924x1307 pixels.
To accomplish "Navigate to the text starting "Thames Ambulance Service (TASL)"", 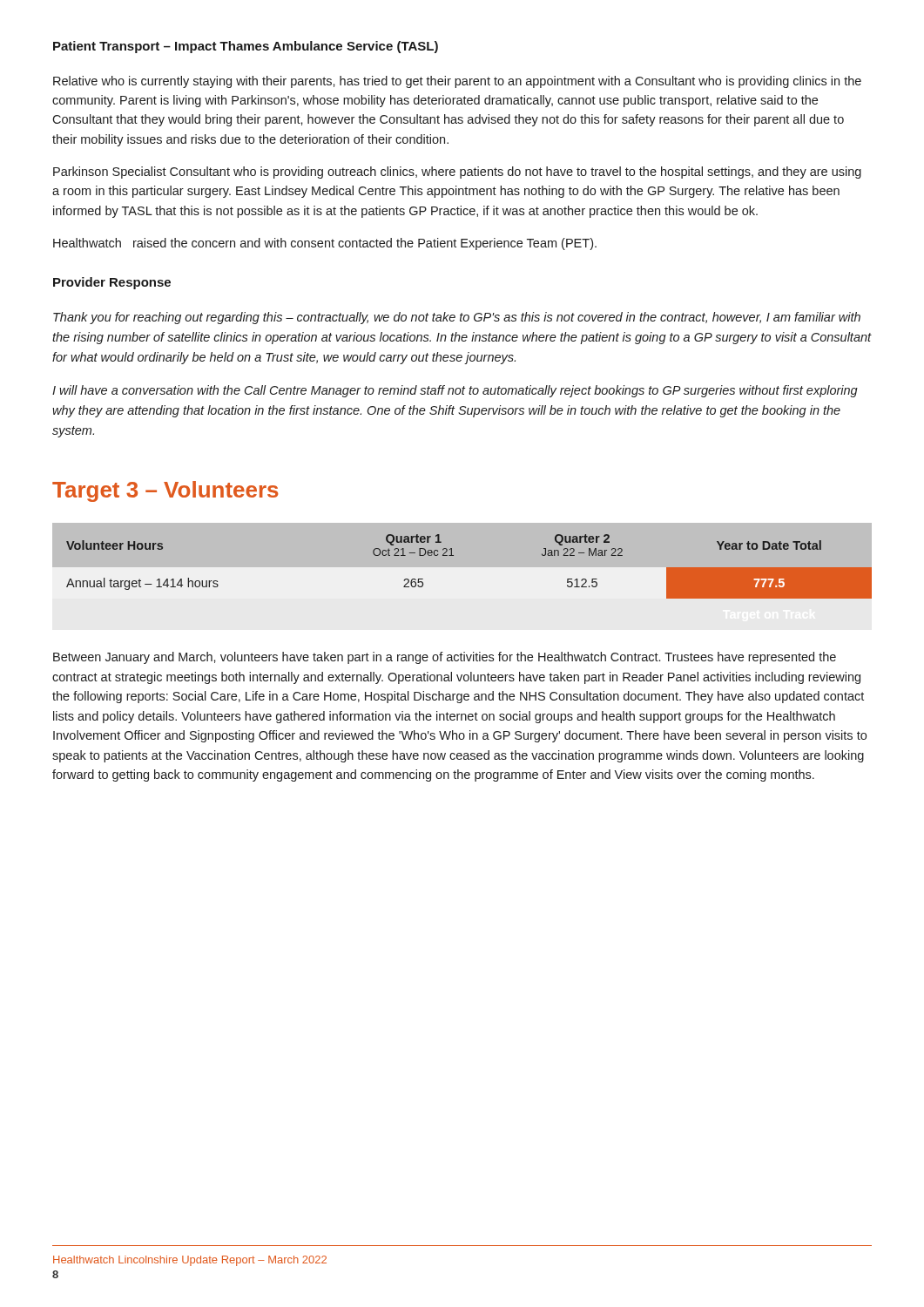I will (329, 46).
